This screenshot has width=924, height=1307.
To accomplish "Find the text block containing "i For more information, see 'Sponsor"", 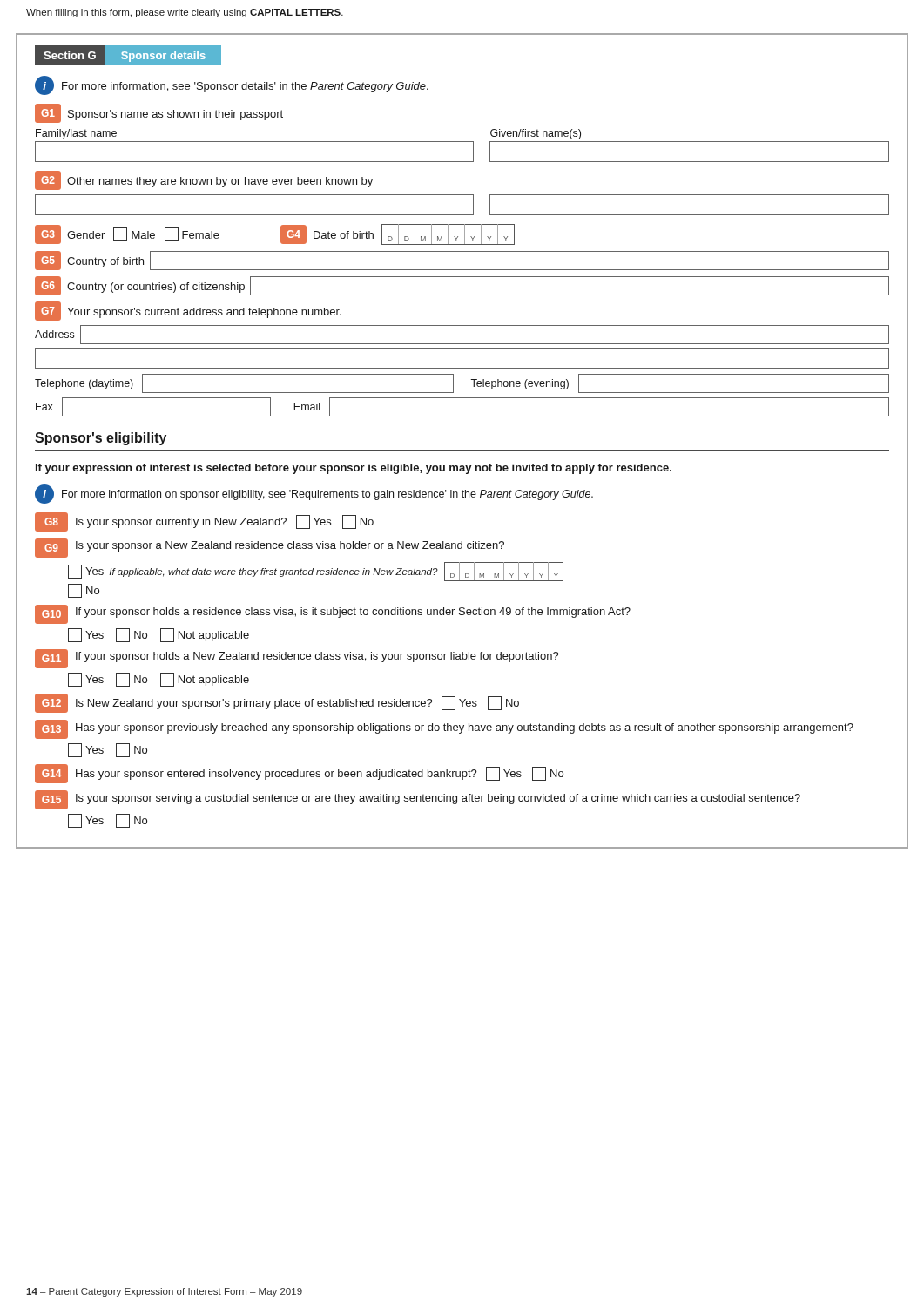I will 232,85.
